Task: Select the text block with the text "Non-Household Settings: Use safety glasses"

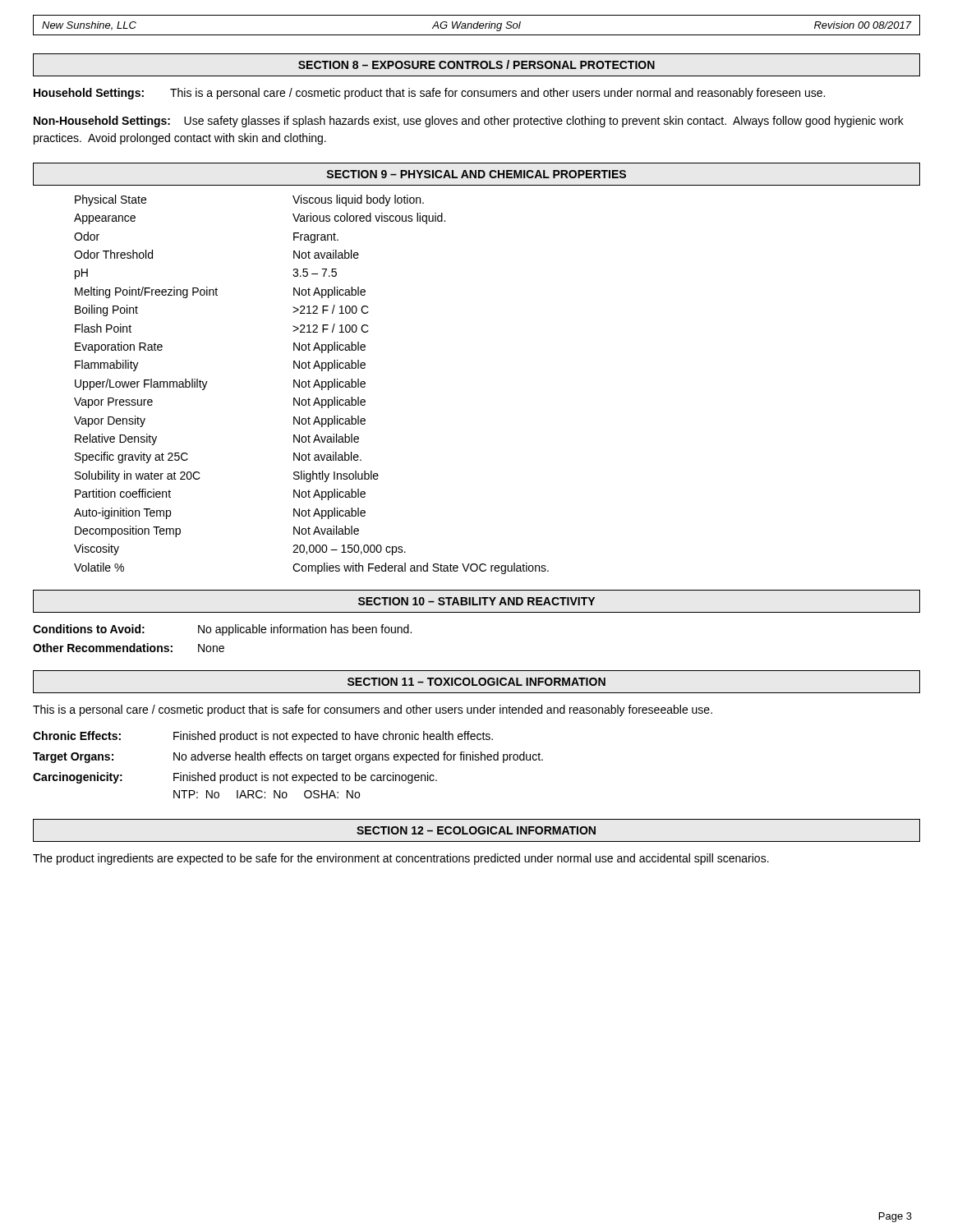Action: (468, 129)
